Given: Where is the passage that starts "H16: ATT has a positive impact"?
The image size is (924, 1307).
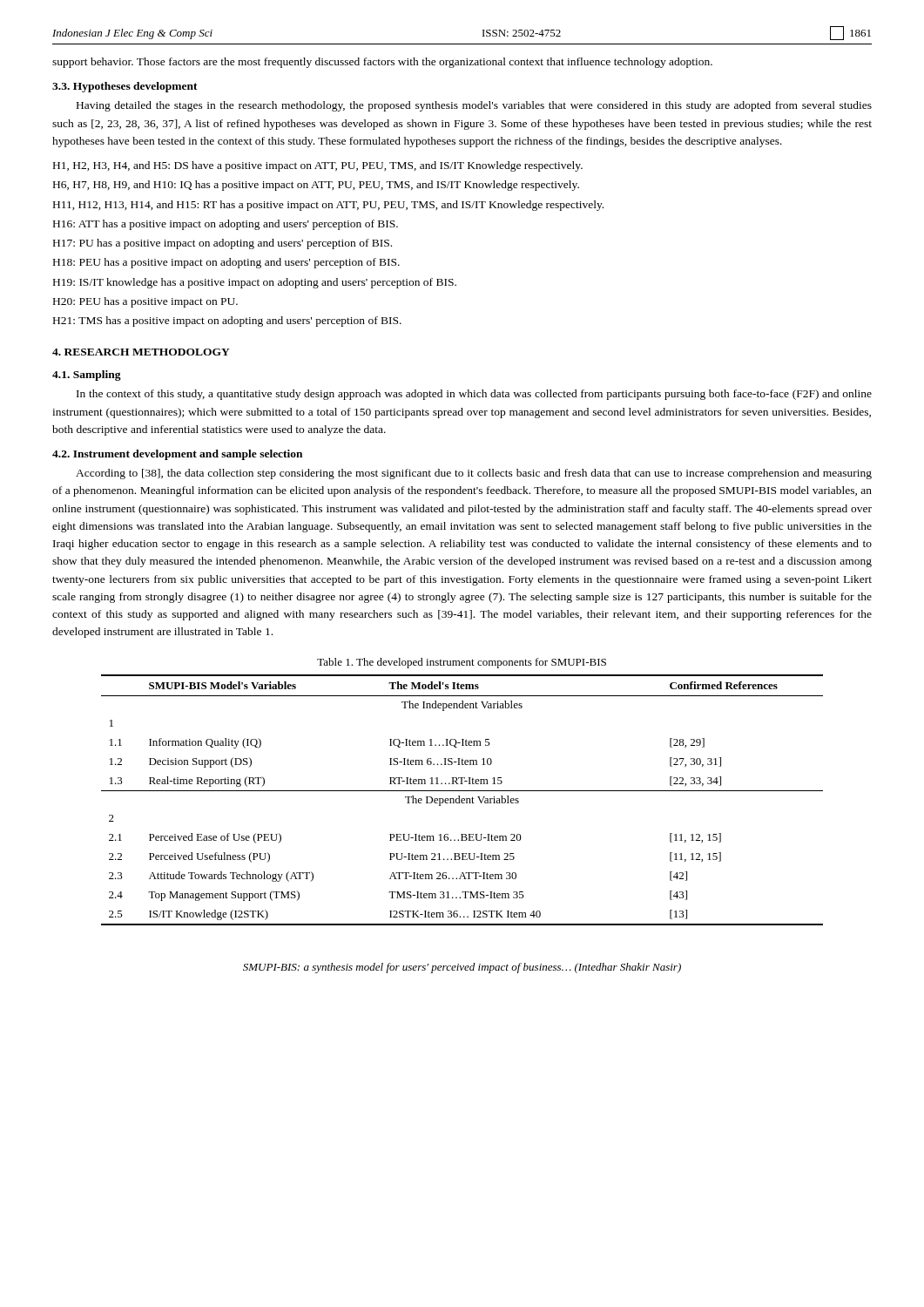Looking at the screenshot, I should pos(225,223).
